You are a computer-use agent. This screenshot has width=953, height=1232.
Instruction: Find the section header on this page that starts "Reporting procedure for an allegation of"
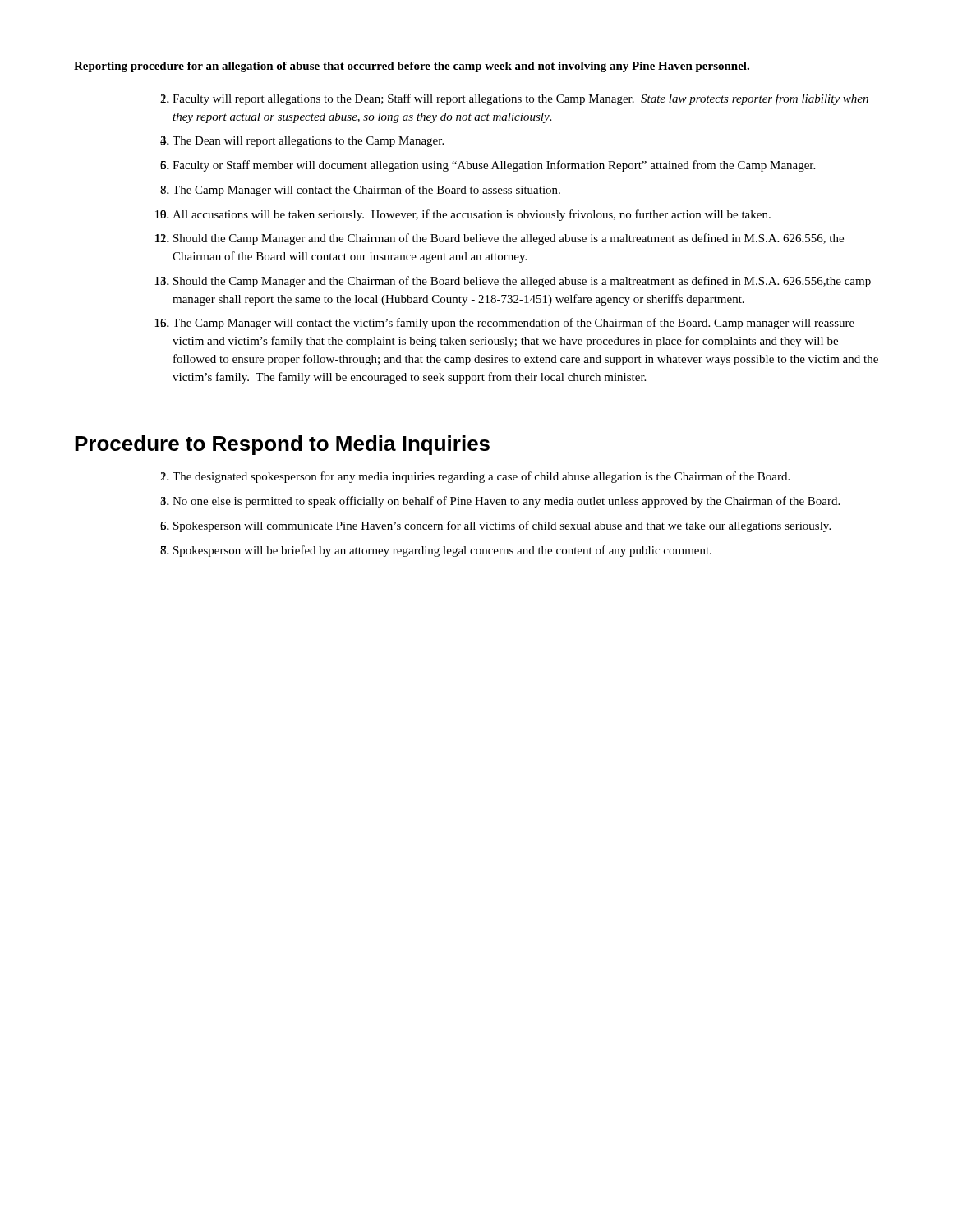[412, 66]
